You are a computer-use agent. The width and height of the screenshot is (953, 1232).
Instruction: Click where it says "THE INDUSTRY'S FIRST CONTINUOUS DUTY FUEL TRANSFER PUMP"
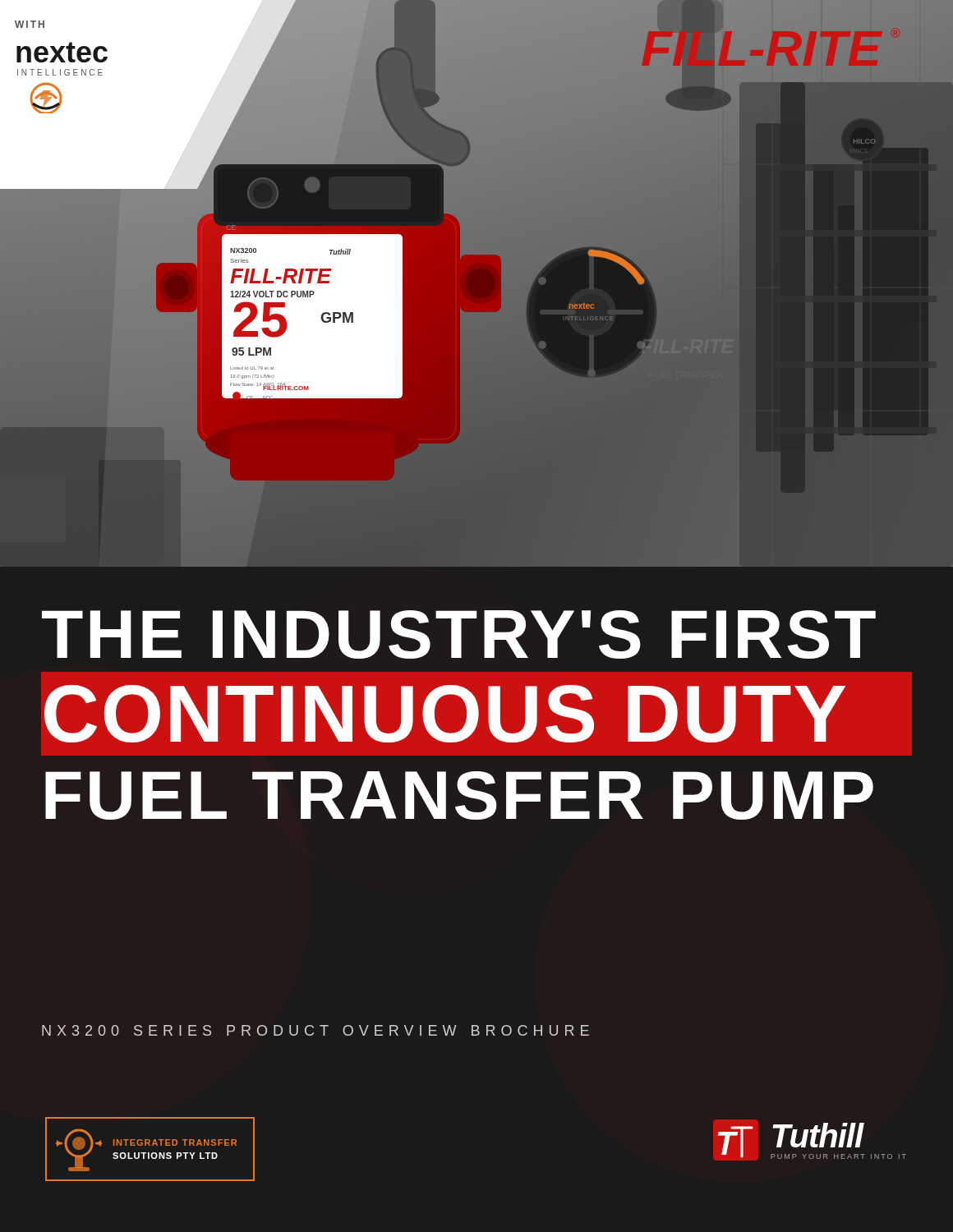point(476,715)
